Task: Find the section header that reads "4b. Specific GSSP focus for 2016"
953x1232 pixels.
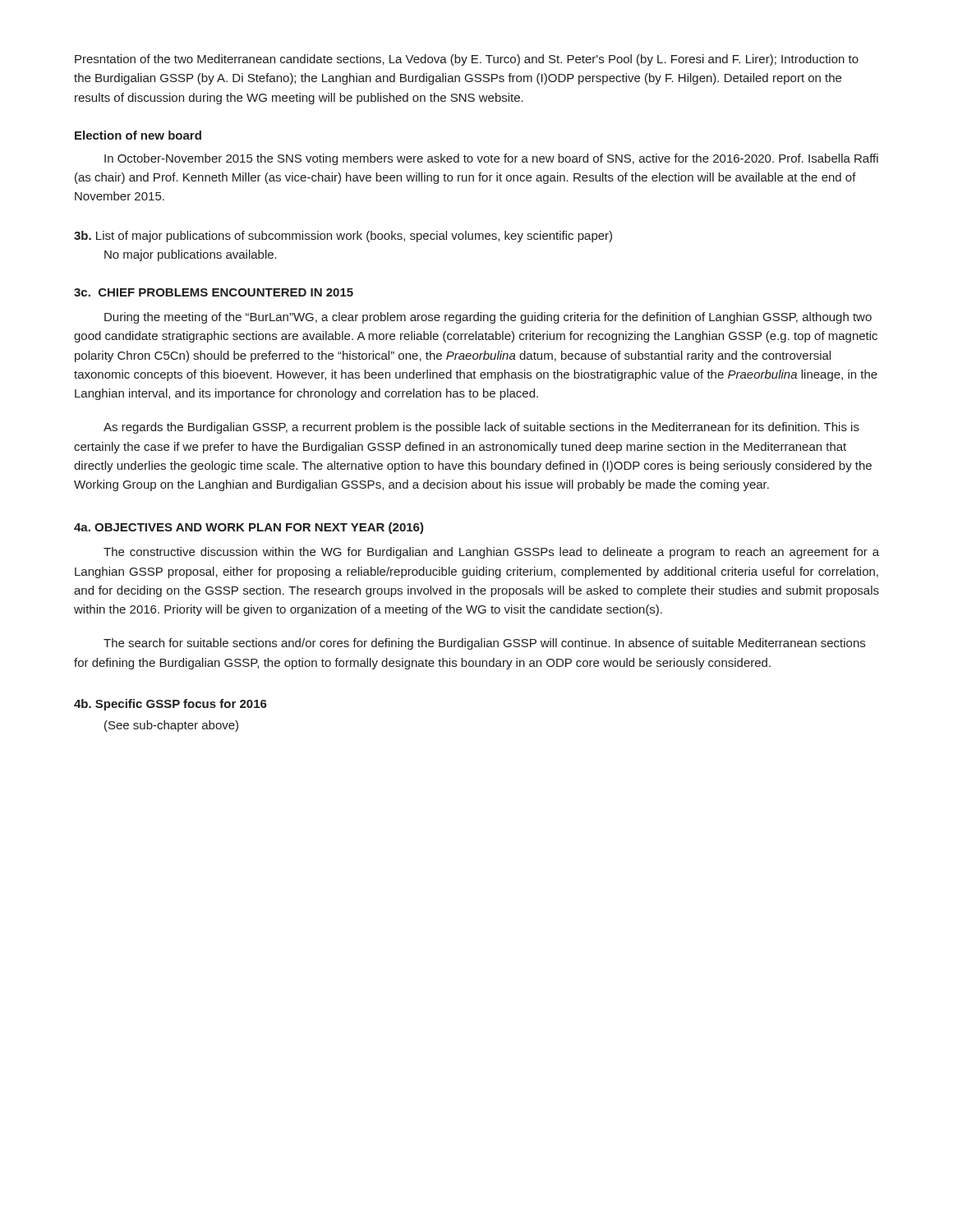Action: click(x=170, y=703)
